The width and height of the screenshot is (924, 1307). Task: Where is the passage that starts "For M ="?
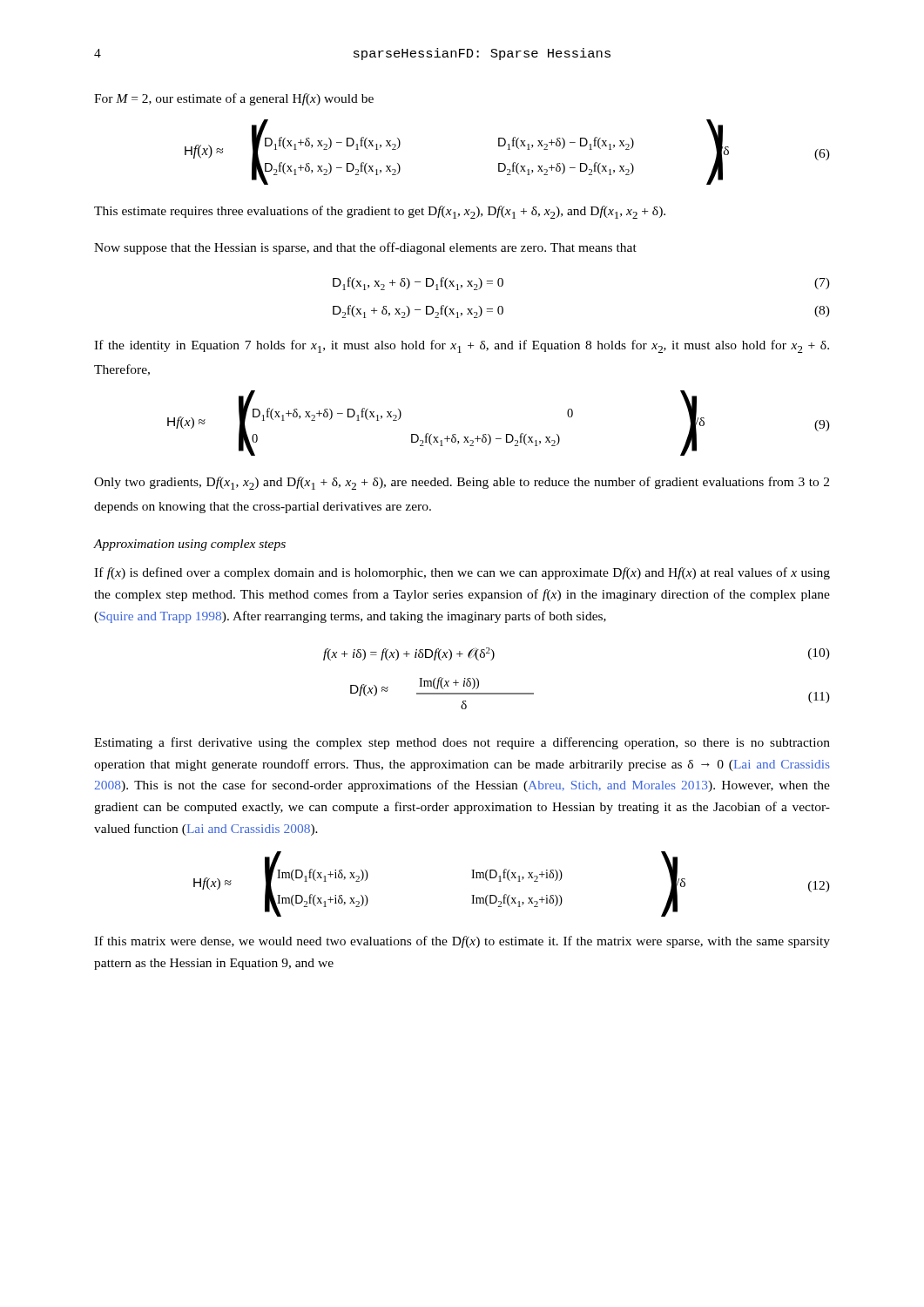[x=234, y=99]
